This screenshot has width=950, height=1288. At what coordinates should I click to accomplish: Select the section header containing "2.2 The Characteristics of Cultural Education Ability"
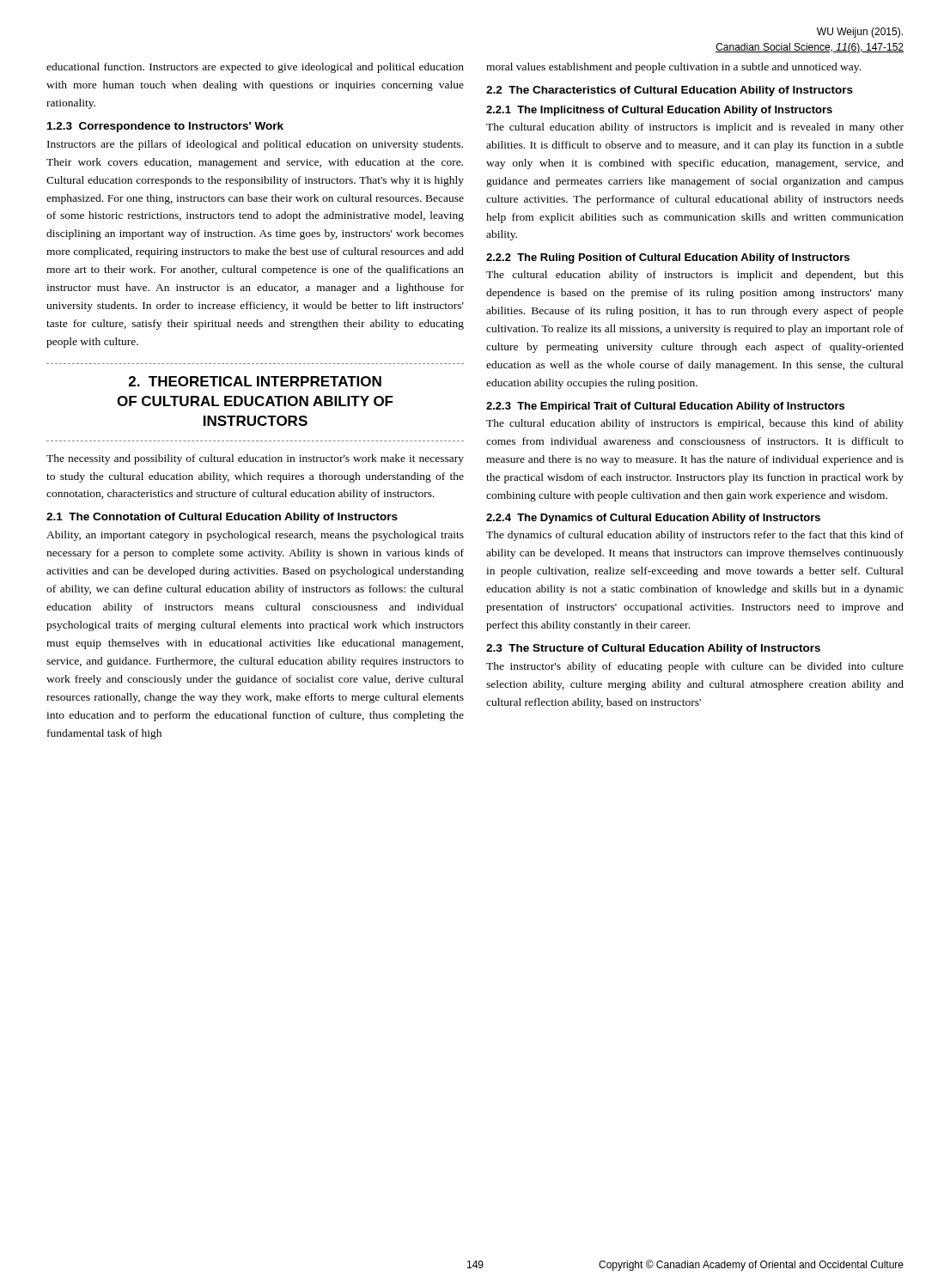(x=670, y=90)
